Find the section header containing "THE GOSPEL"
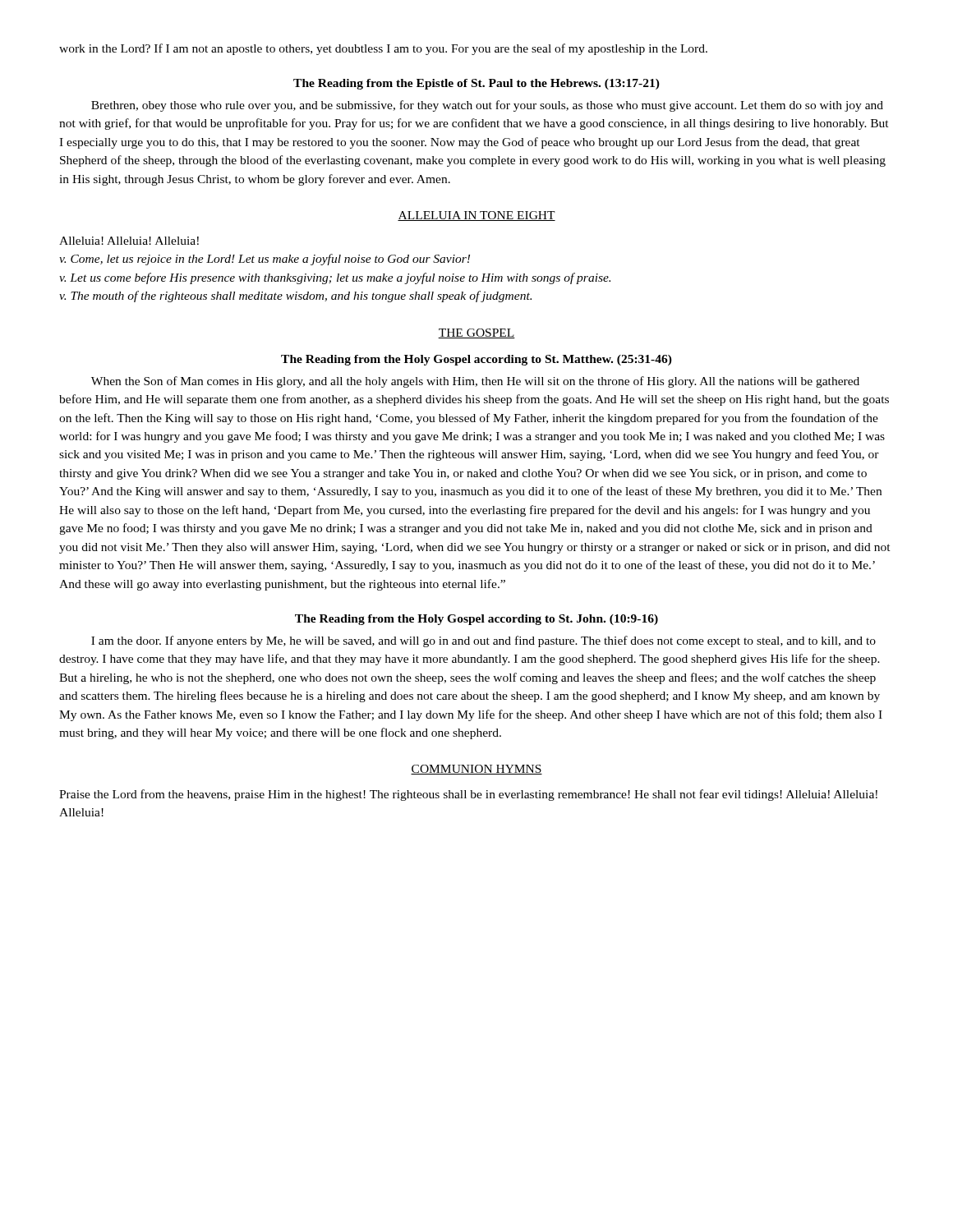 (476, 333)
